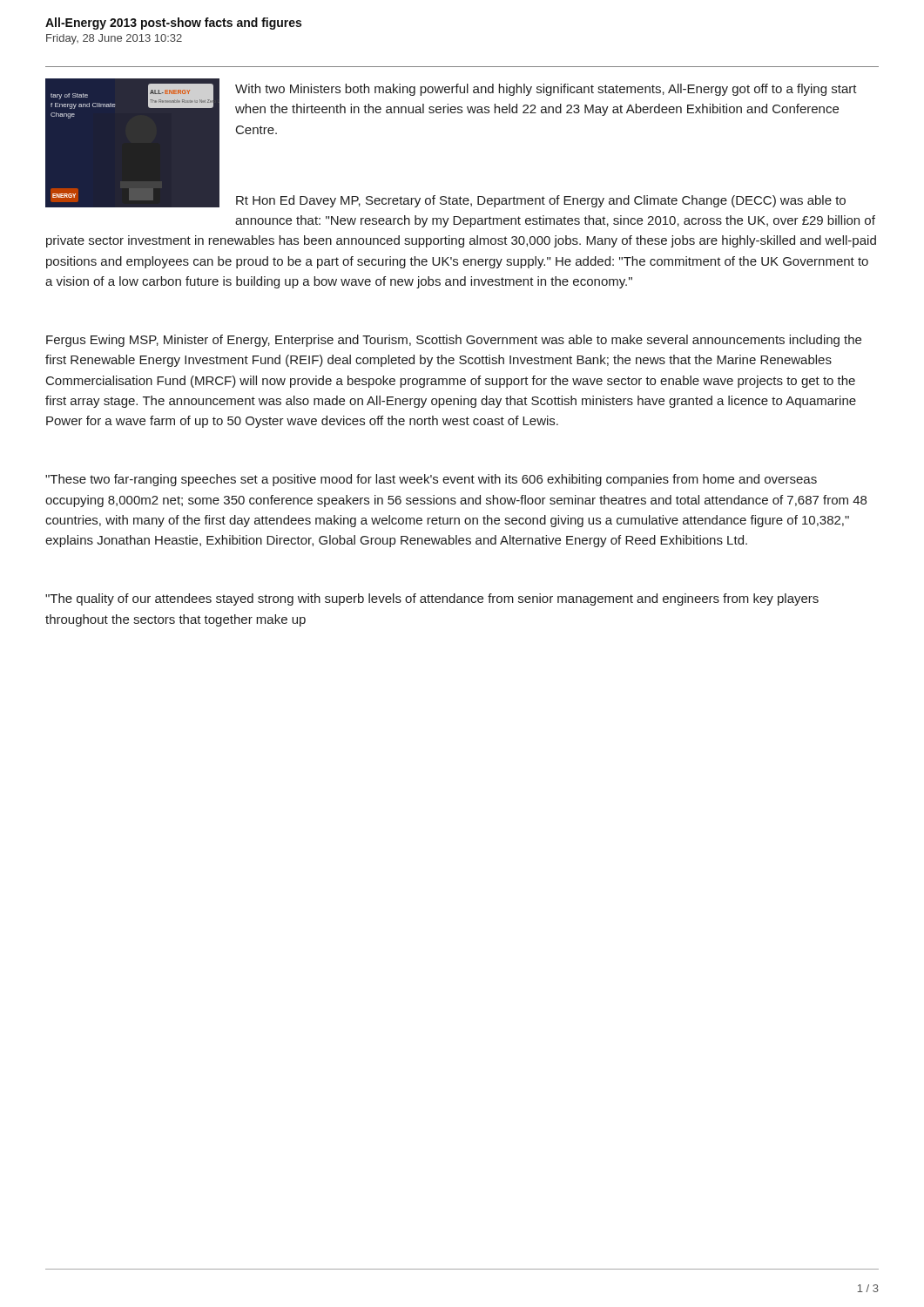Screen dimensions: 1307x924
Task: Click on the text block with the text ""The quality of our attendees stayed strong"
Action: click(462, 609)
